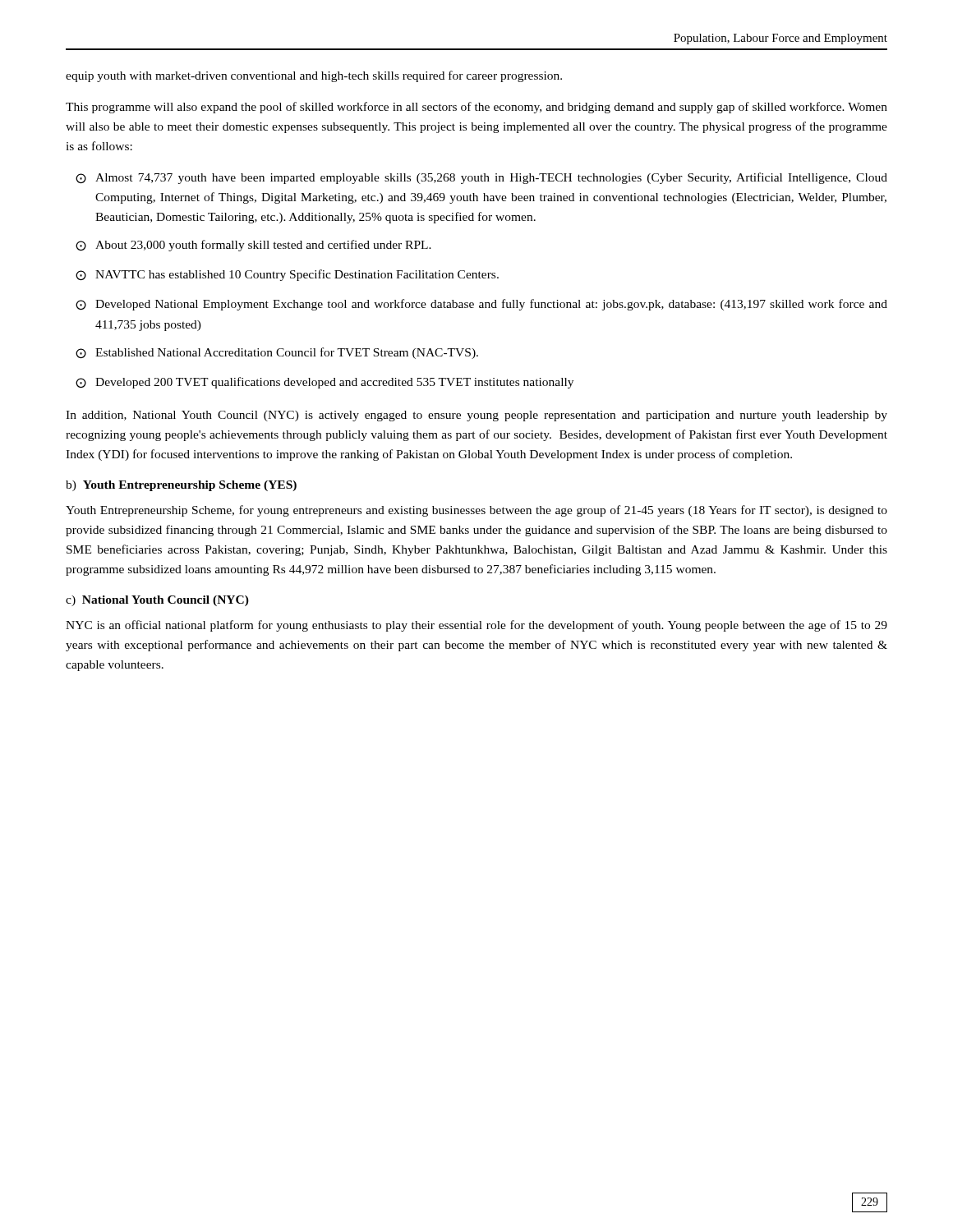The image size is (953, 1232).
Task: Click the passage that begins "equip youth with market-driven"
Action: [314, 75]
